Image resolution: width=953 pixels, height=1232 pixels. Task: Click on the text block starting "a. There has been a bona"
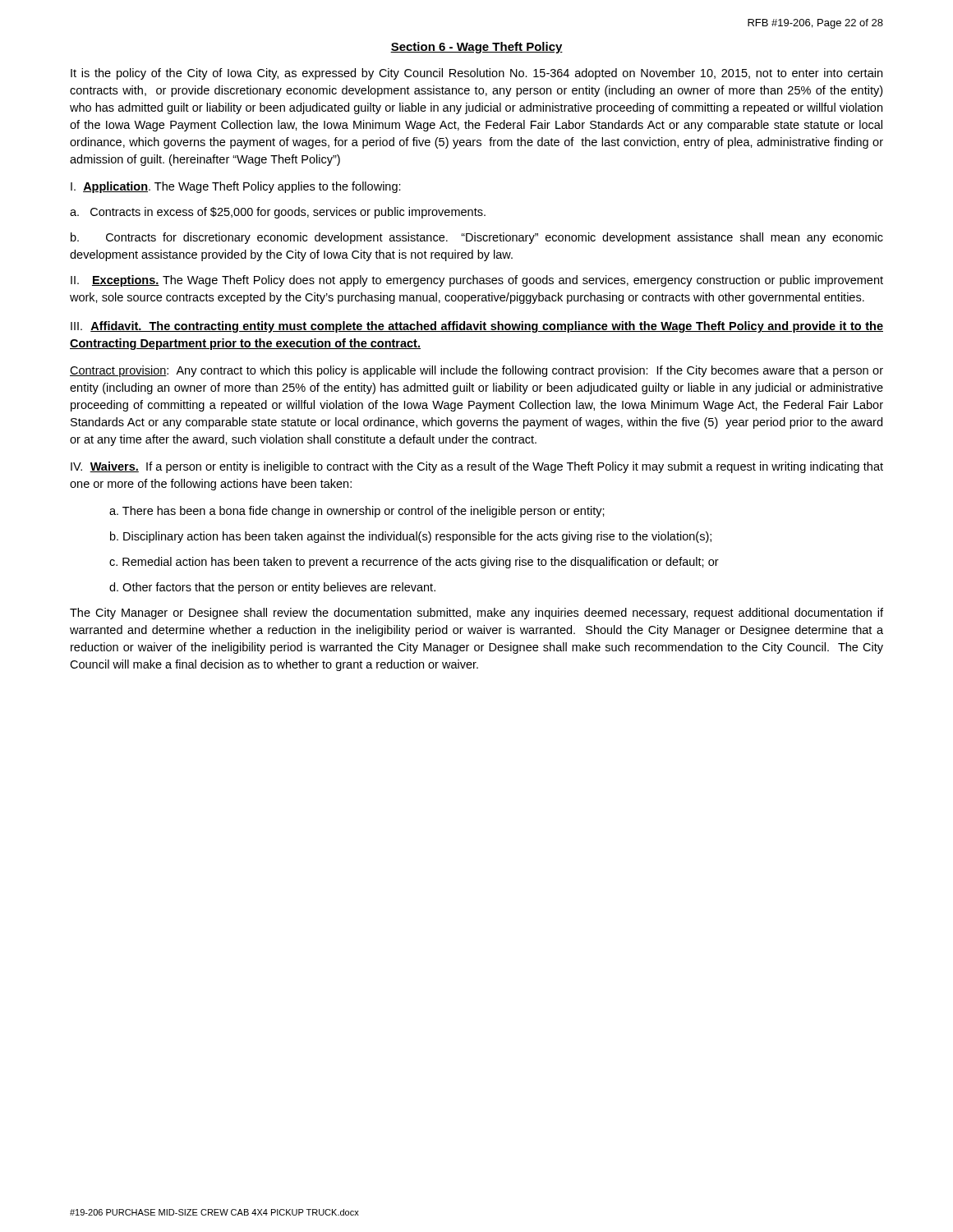[x=357, y=511]
